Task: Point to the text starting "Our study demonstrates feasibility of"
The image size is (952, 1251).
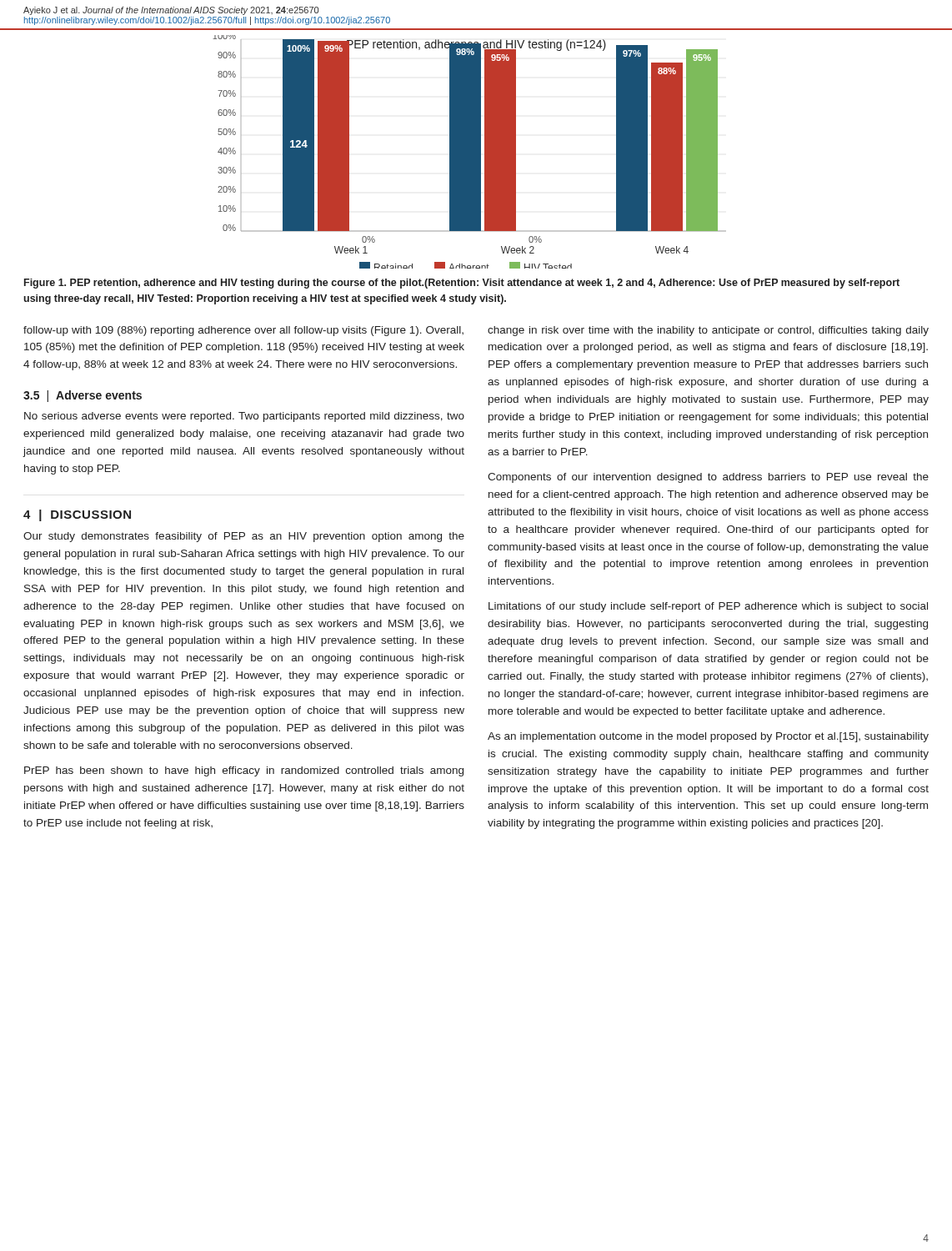Action: coord(244,680)
